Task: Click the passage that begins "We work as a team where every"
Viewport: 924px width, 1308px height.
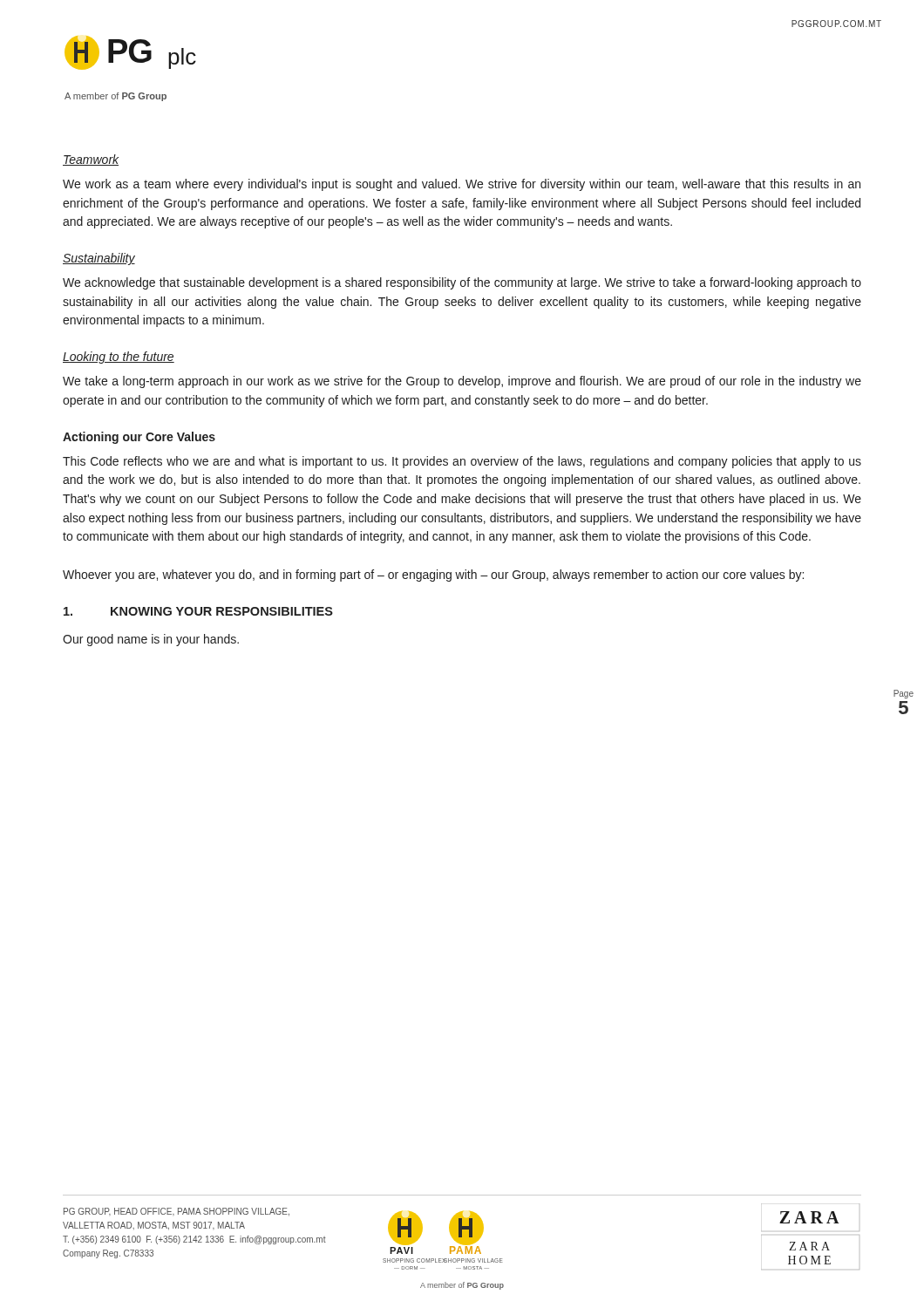Action: (x=462, y=203)
